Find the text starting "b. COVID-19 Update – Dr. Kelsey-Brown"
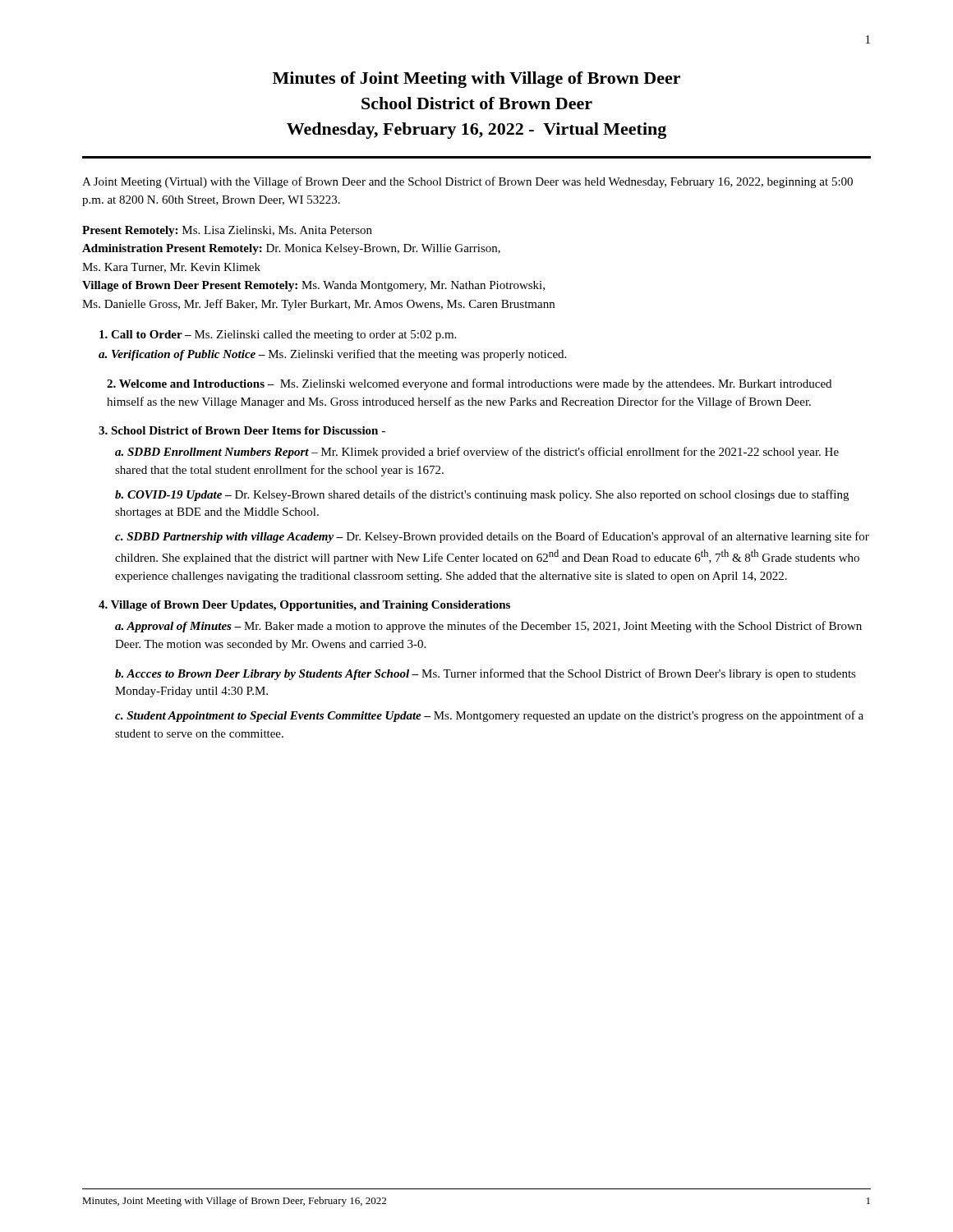953x1232 pixels. pyautogui.click(x=482, y=503)
